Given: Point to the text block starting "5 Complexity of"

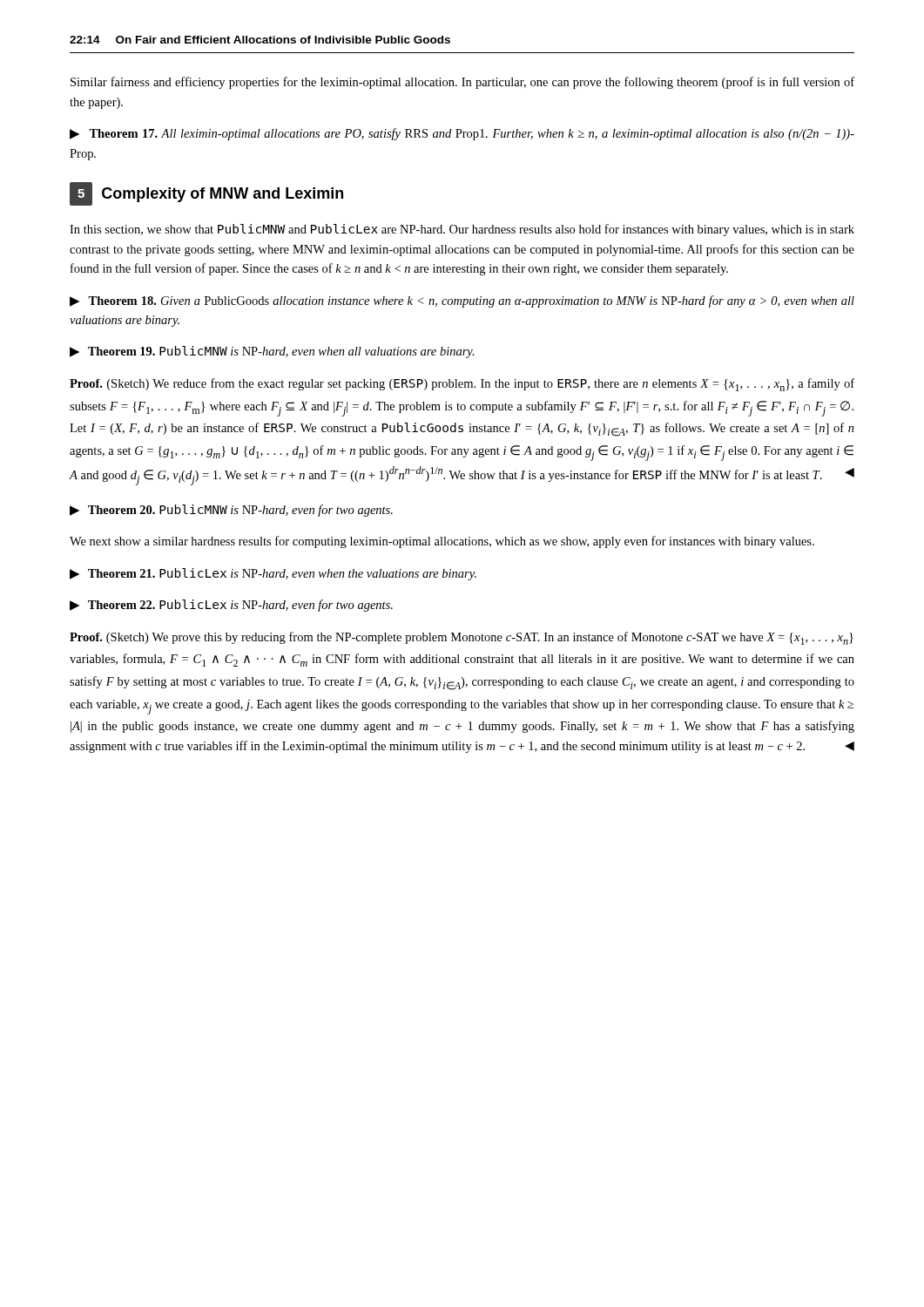Looking at the screenshot, I should click(207, 194).
